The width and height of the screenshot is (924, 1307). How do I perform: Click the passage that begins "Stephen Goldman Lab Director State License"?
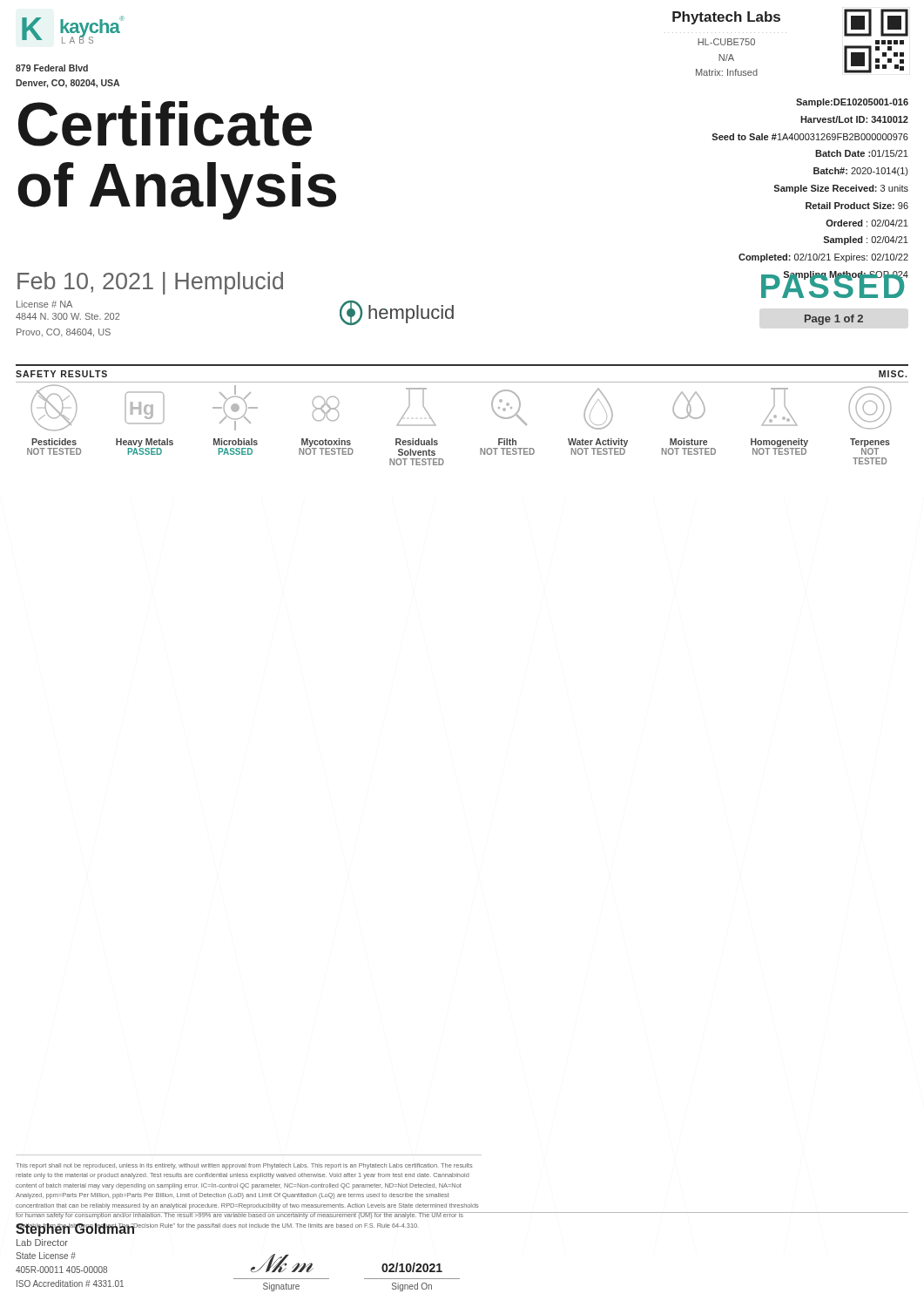click(216, 1230)
